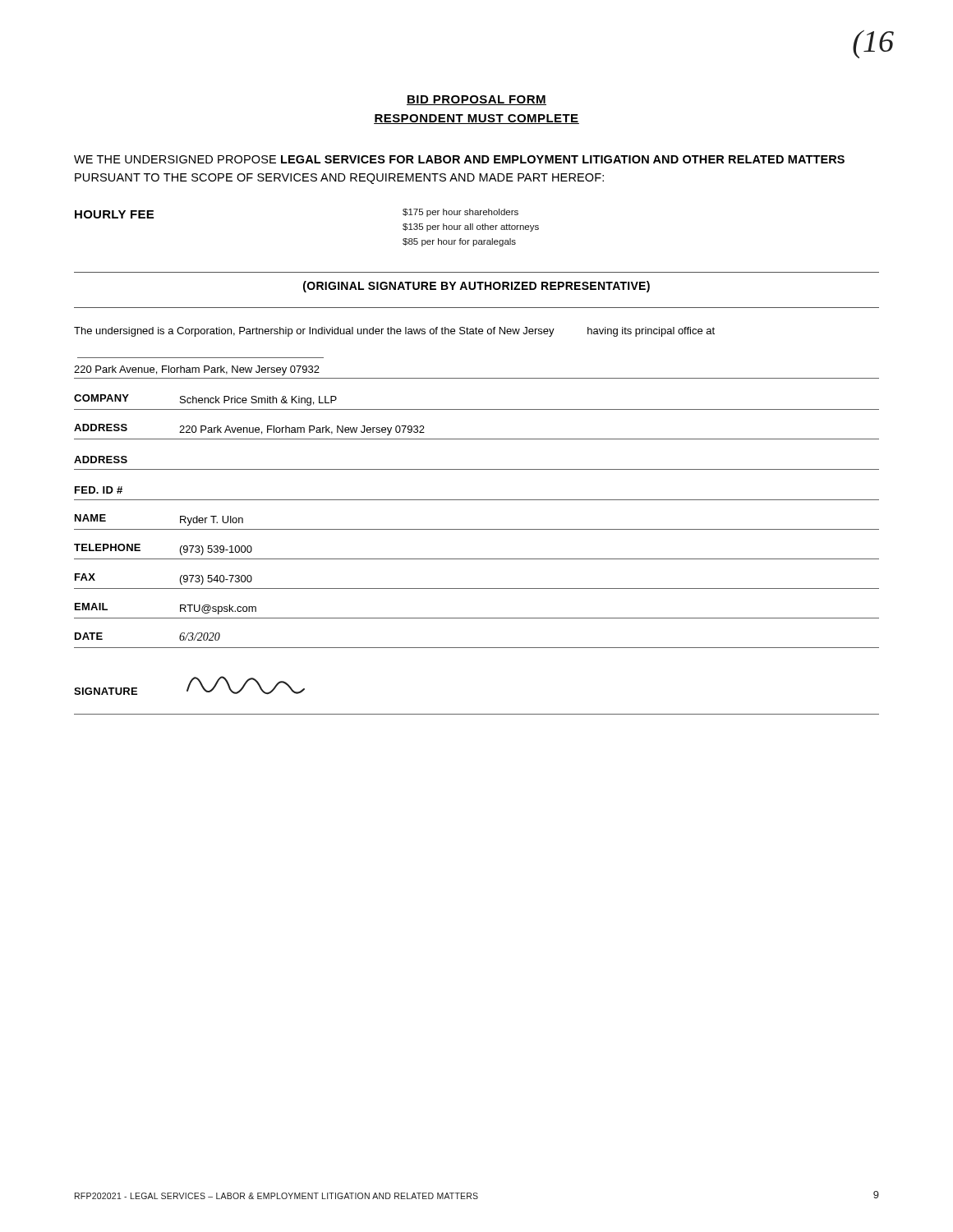Viewport: 953px width, 1232px height.
Task: Navigate to the text starting "FAX (973) 540-7300"
Action: [x=476, y=578]
